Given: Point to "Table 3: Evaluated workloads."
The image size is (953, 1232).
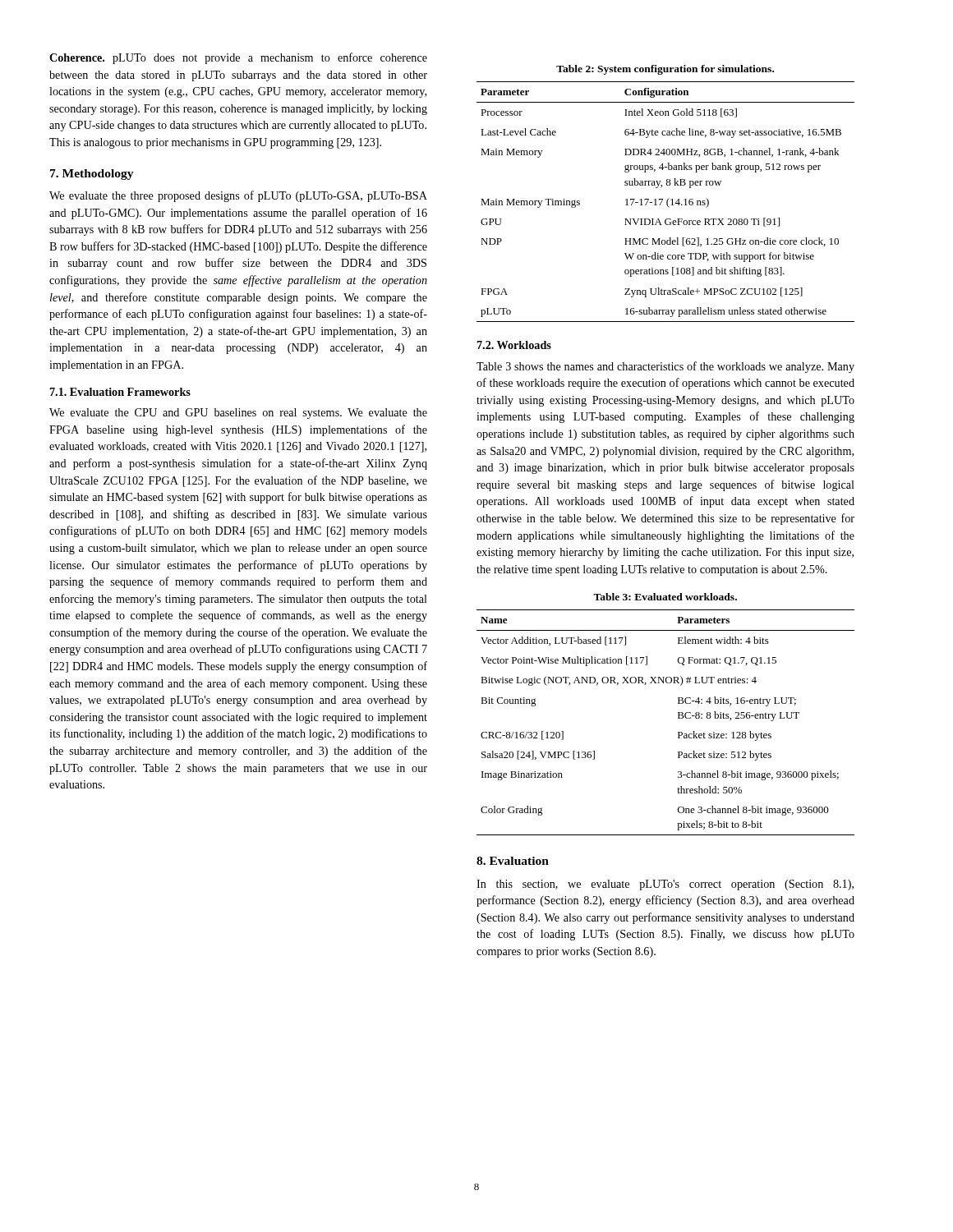Looking at the screenshot, I should pyautogui.click(x=665, y=597).
